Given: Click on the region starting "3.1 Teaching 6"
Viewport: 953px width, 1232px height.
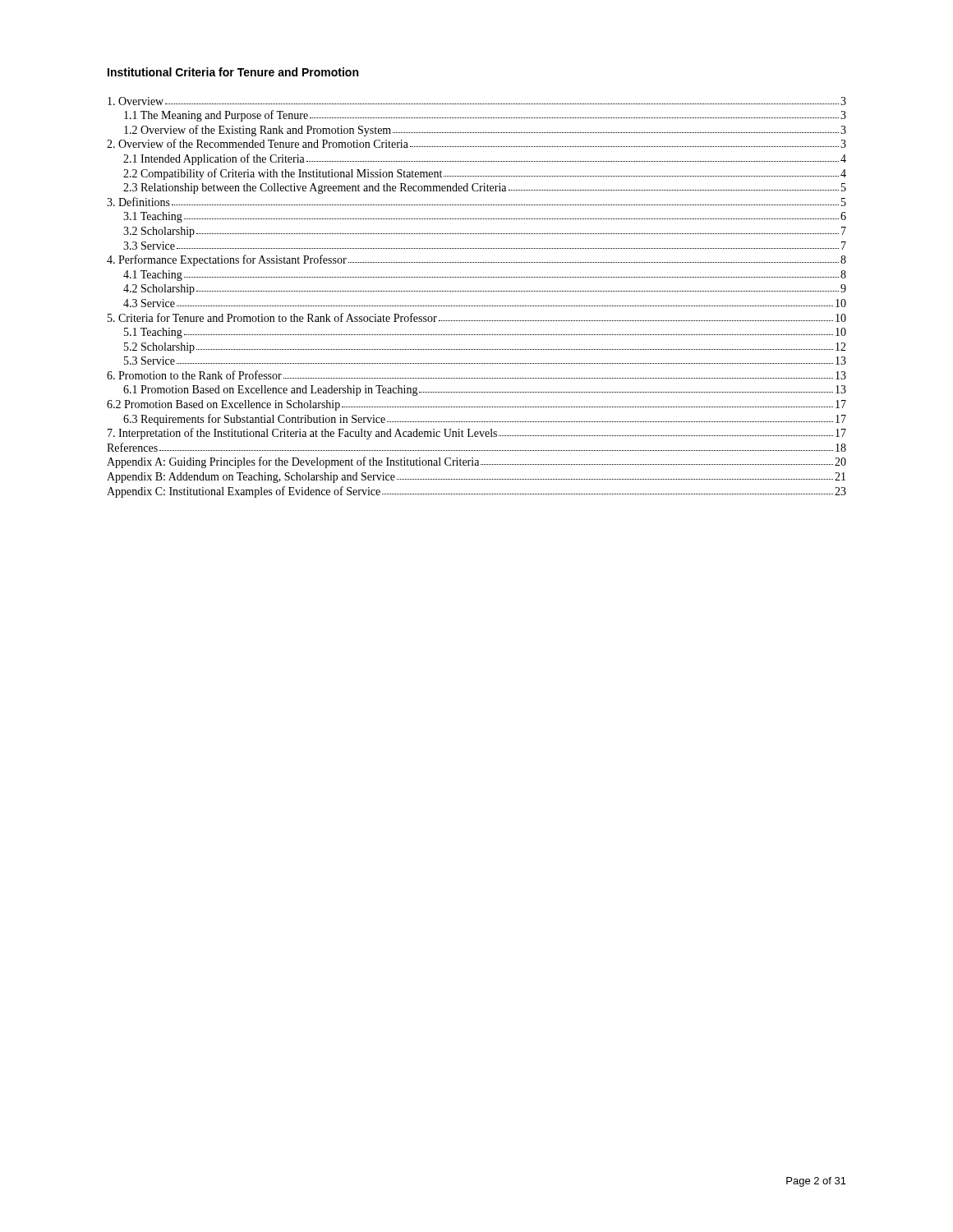Looking at the screenshot, I should point(485,216).
